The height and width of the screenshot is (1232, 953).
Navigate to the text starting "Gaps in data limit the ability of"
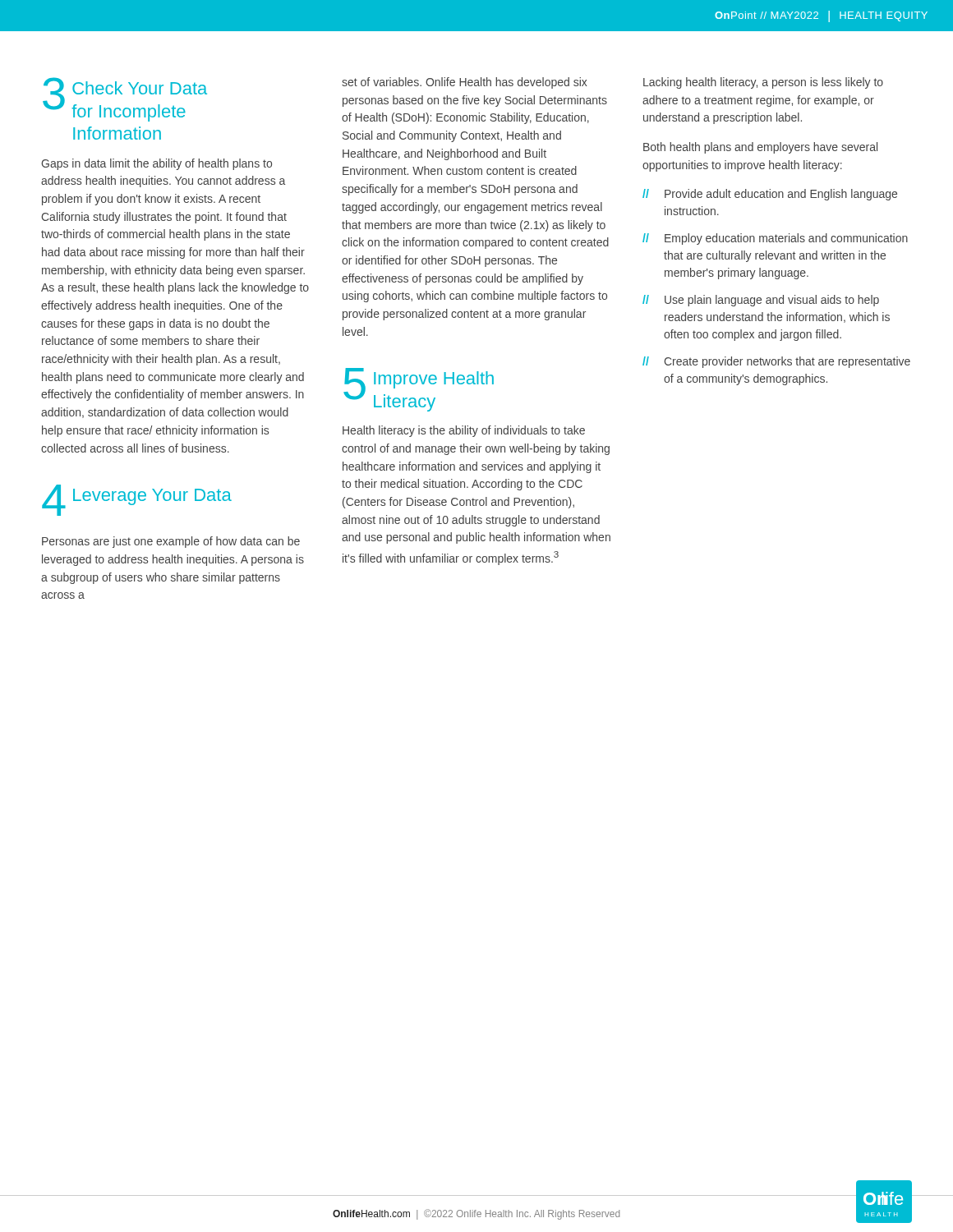pos(175,306)
